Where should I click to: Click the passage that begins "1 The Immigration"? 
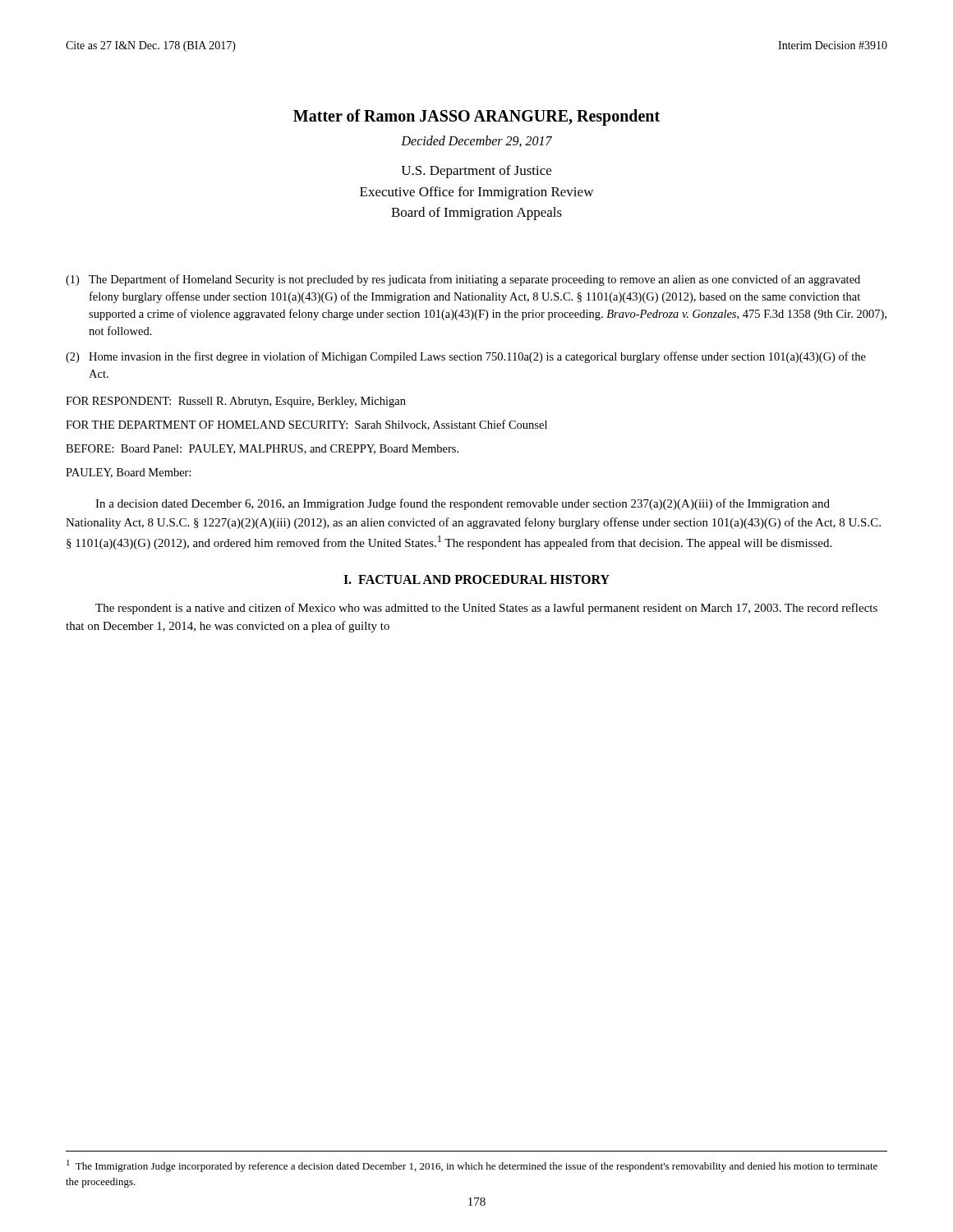pyautogui.click(x=472, y=1172)
